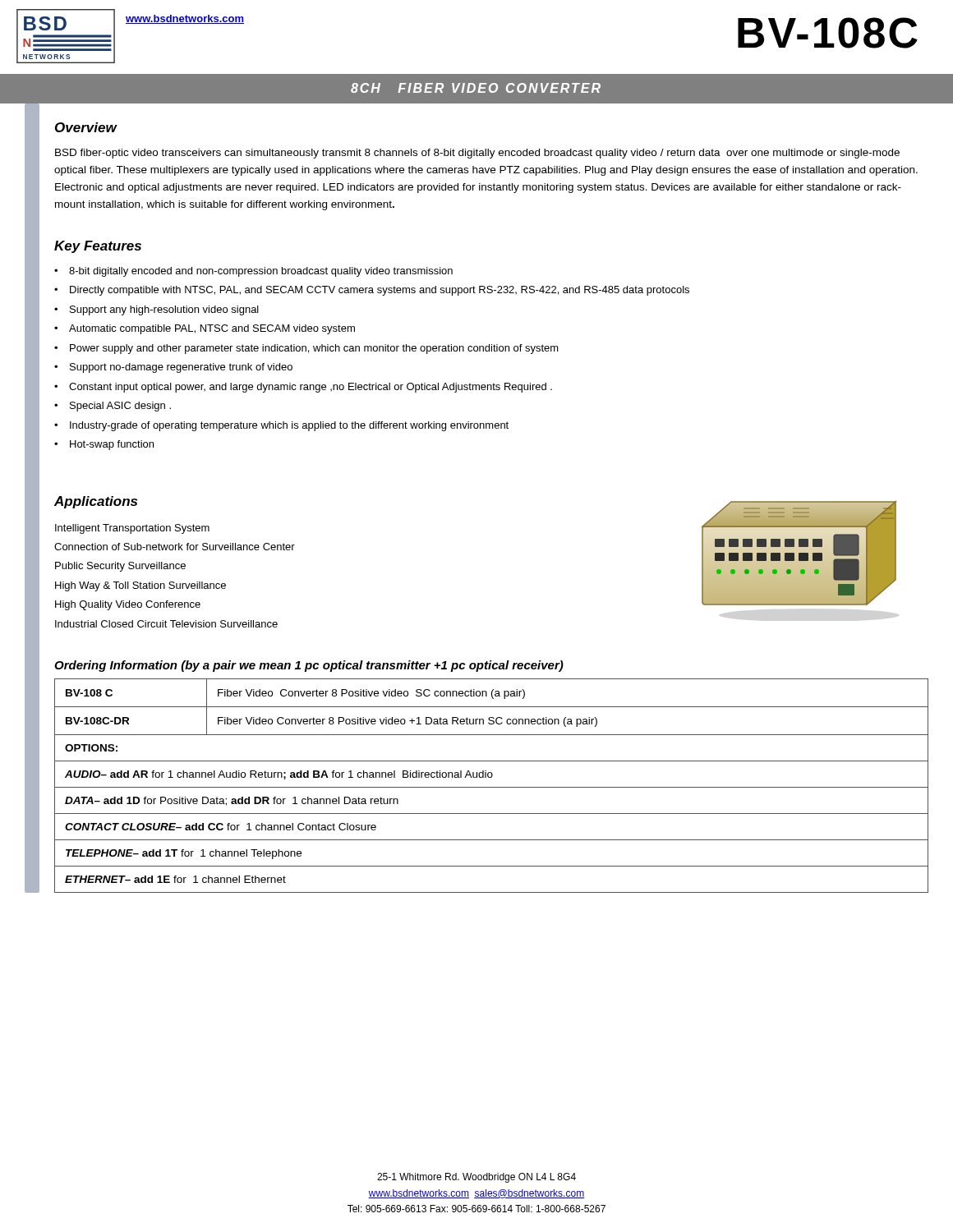Image resolution: width=953 pixels, height=1232 pixels.
Task: Find the block on this page that starts "Power supply and"
Action: (x=314, y=348)
